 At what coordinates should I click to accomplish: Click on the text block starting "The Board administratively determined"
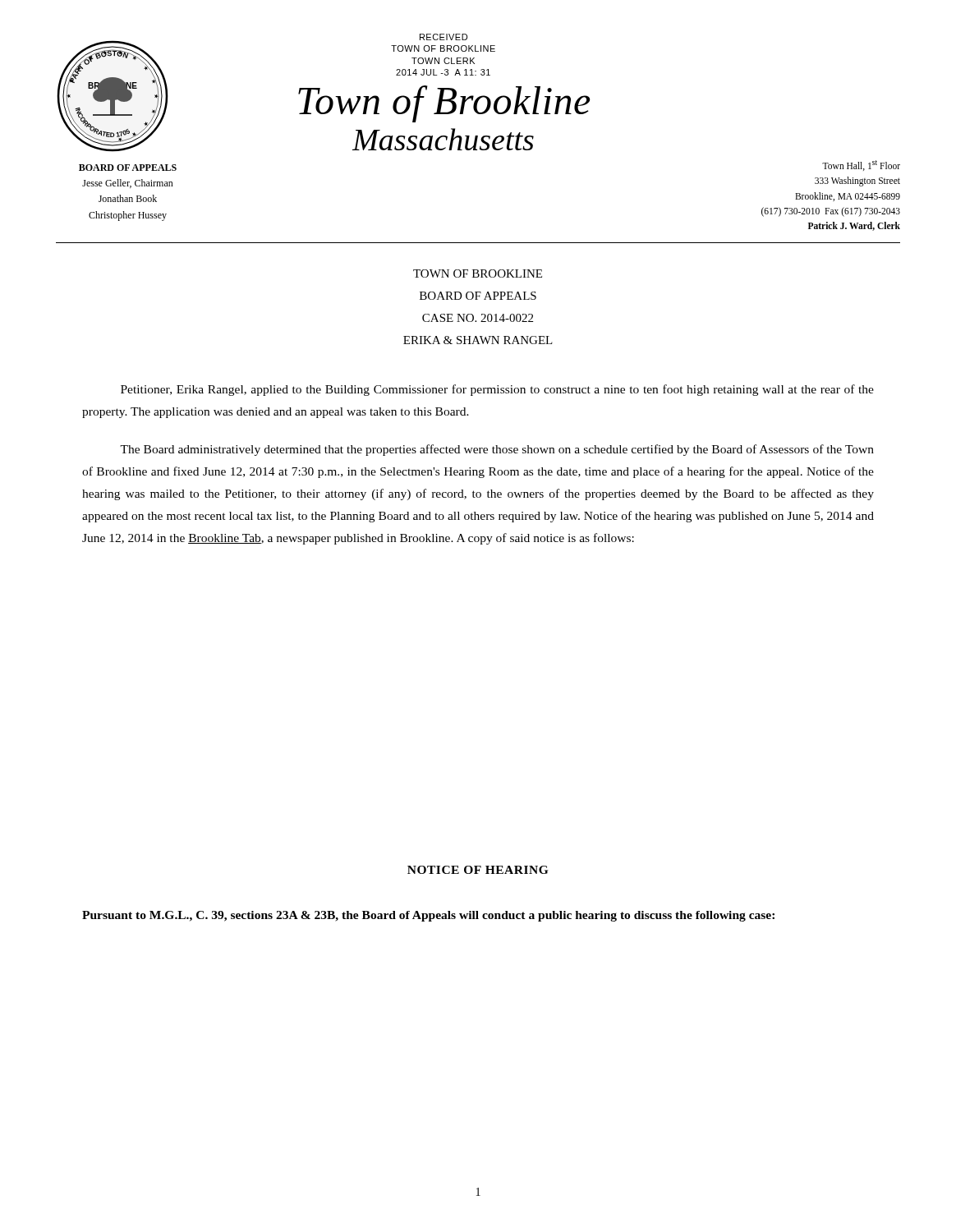pyautogui.click(x=478, y=493)
